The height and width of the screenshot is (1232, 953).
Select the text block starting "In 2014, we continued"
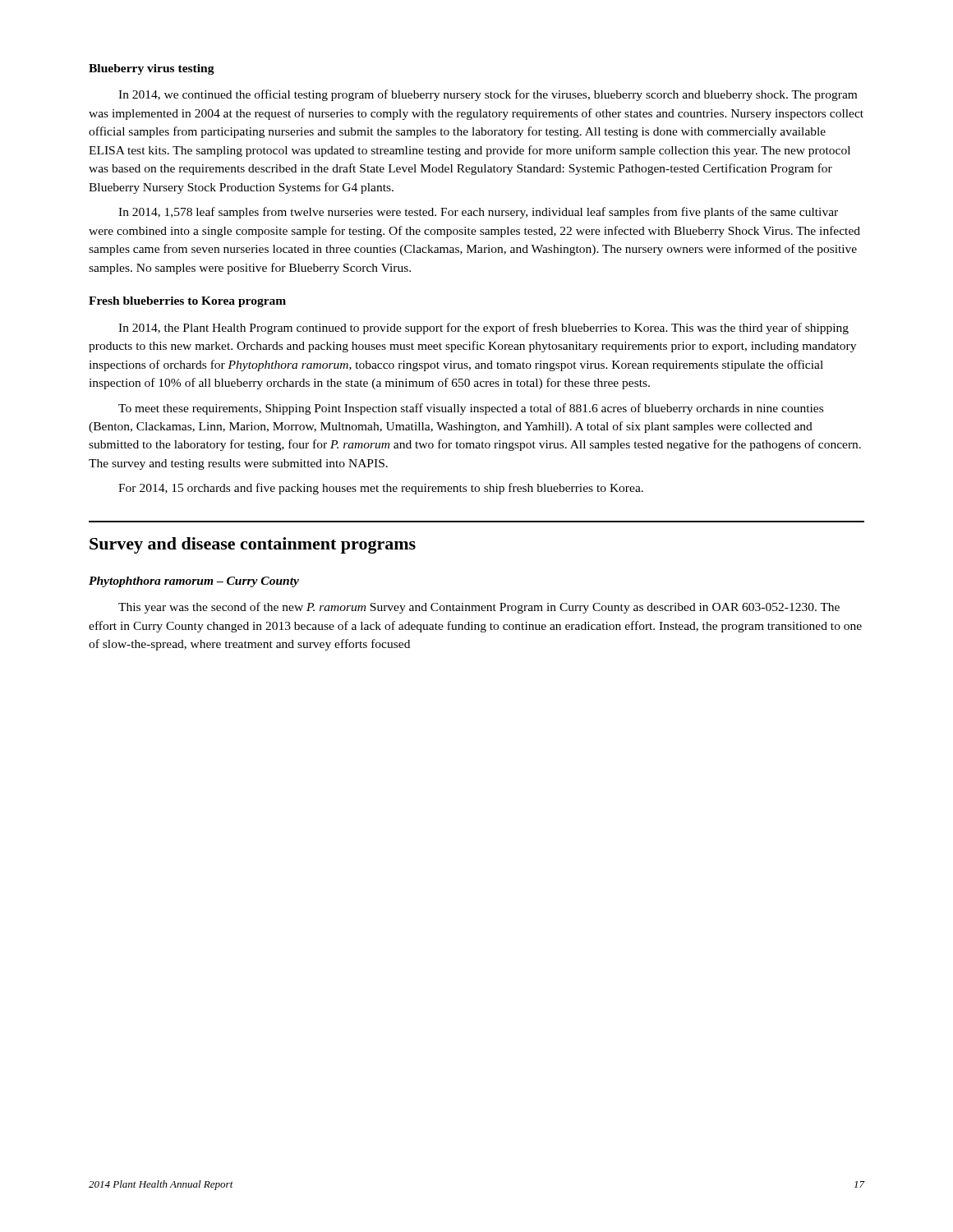476,181
